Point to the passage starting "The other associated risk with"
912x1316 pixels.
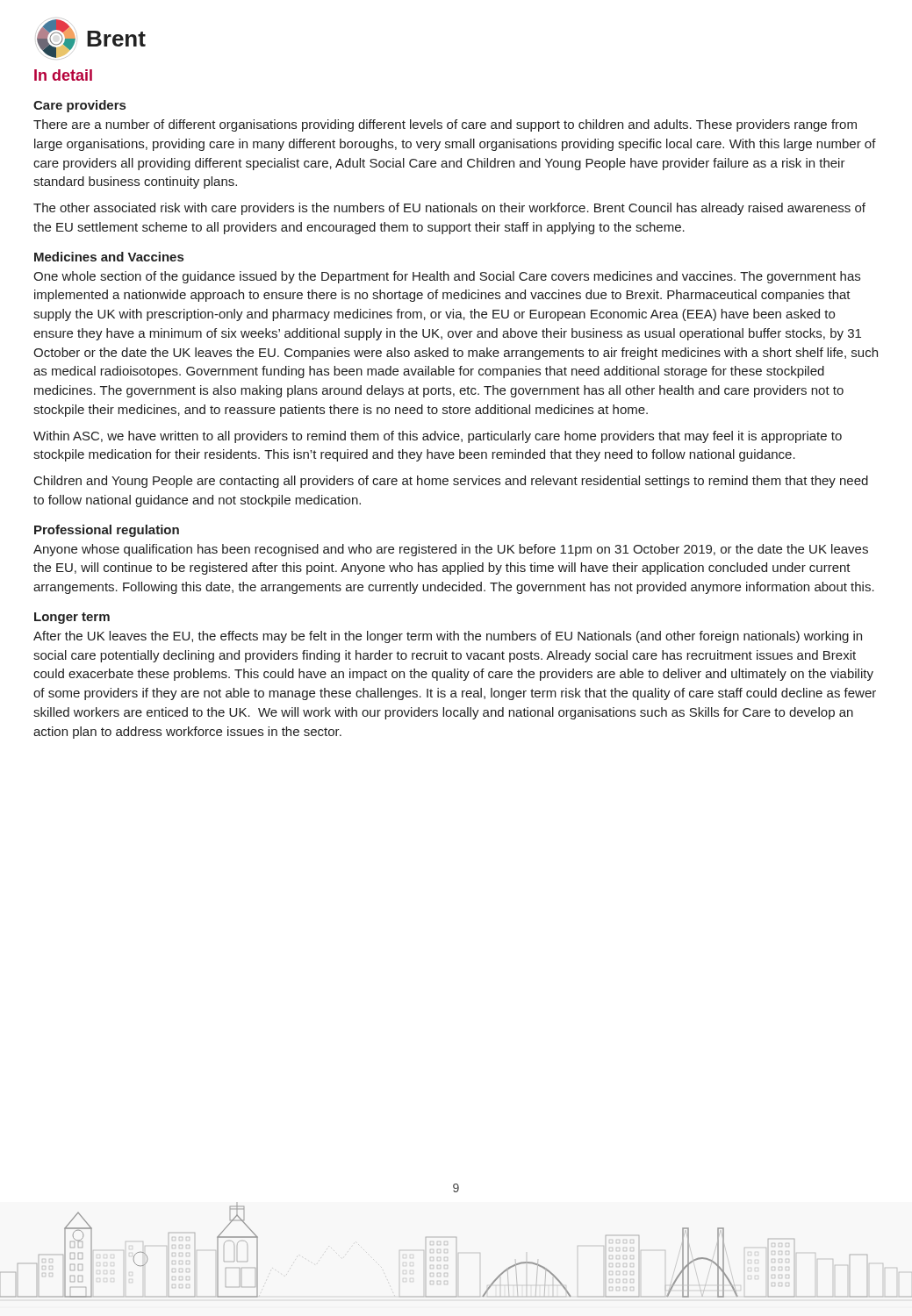pyautogui.click(x=449, y=217)
